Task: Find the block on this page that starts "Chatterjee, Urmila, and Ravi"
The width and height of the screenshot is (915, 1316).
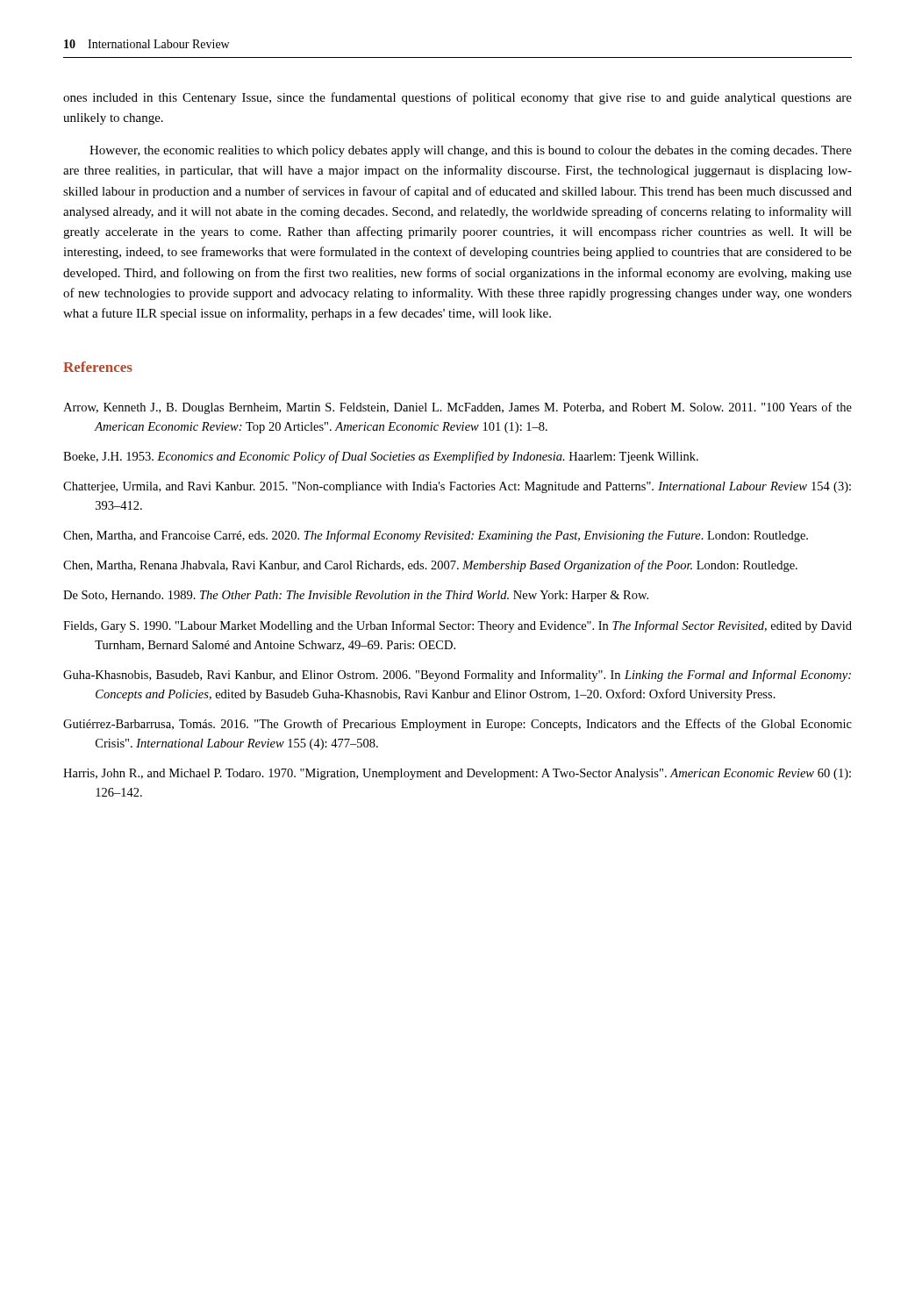Action: [458, 496]
